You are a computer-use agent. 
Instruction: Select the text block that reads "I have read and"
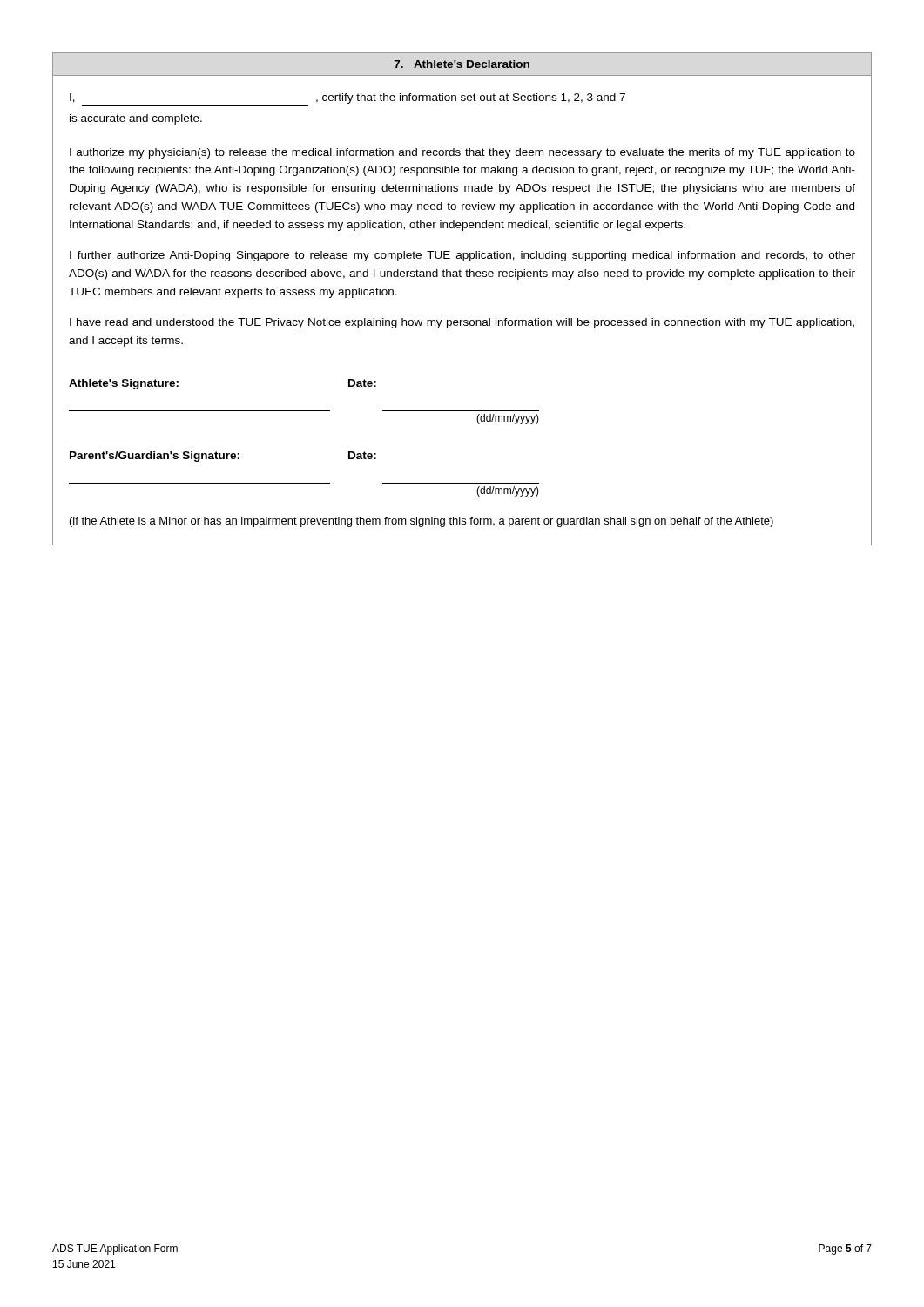point(462,331)
